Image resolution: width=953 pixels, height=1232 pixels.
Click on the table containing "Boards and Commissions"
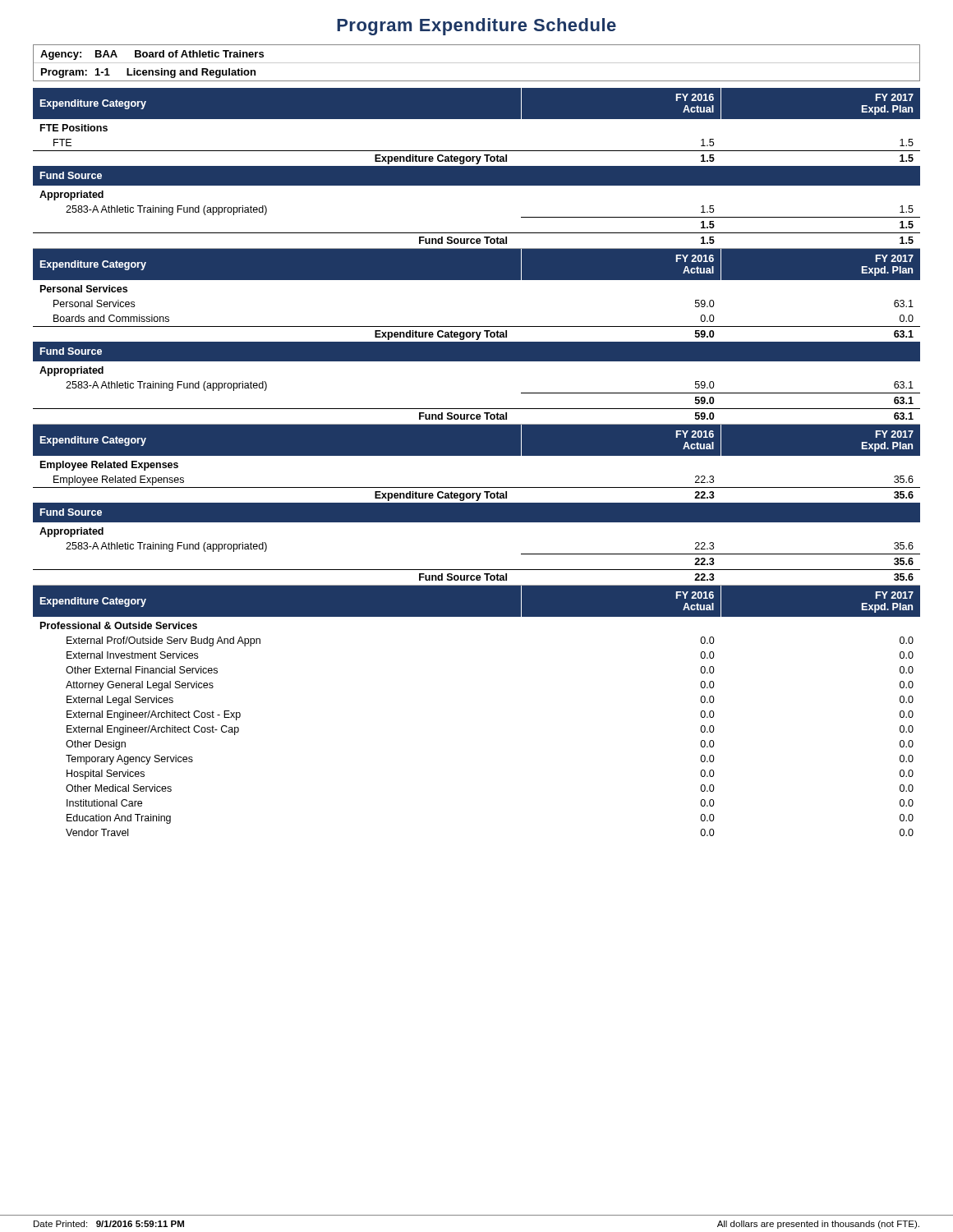click(476, 336)
